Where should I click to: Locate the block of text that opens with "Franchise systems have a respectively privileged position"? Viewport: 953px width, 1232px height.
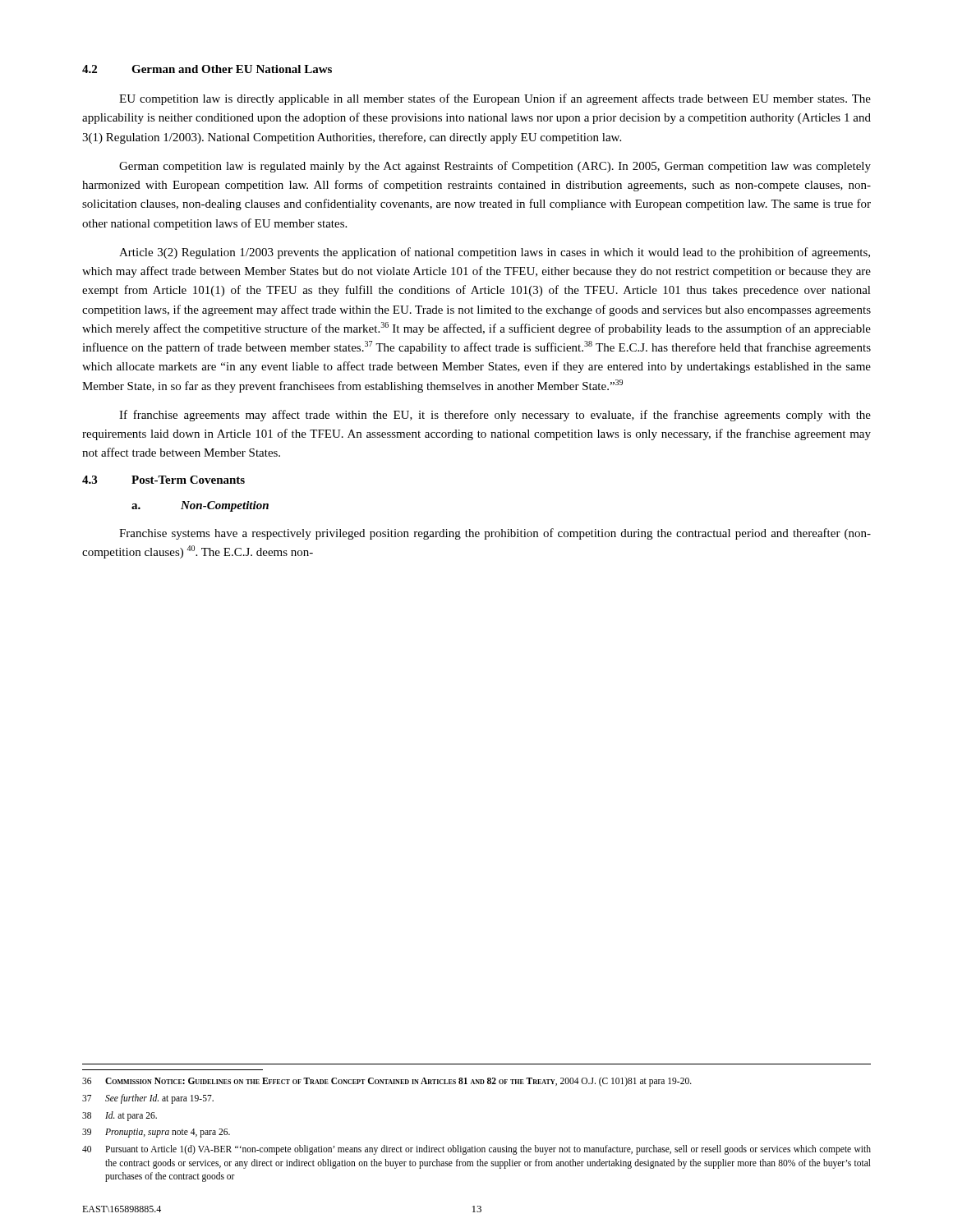(x=476, y=543)
